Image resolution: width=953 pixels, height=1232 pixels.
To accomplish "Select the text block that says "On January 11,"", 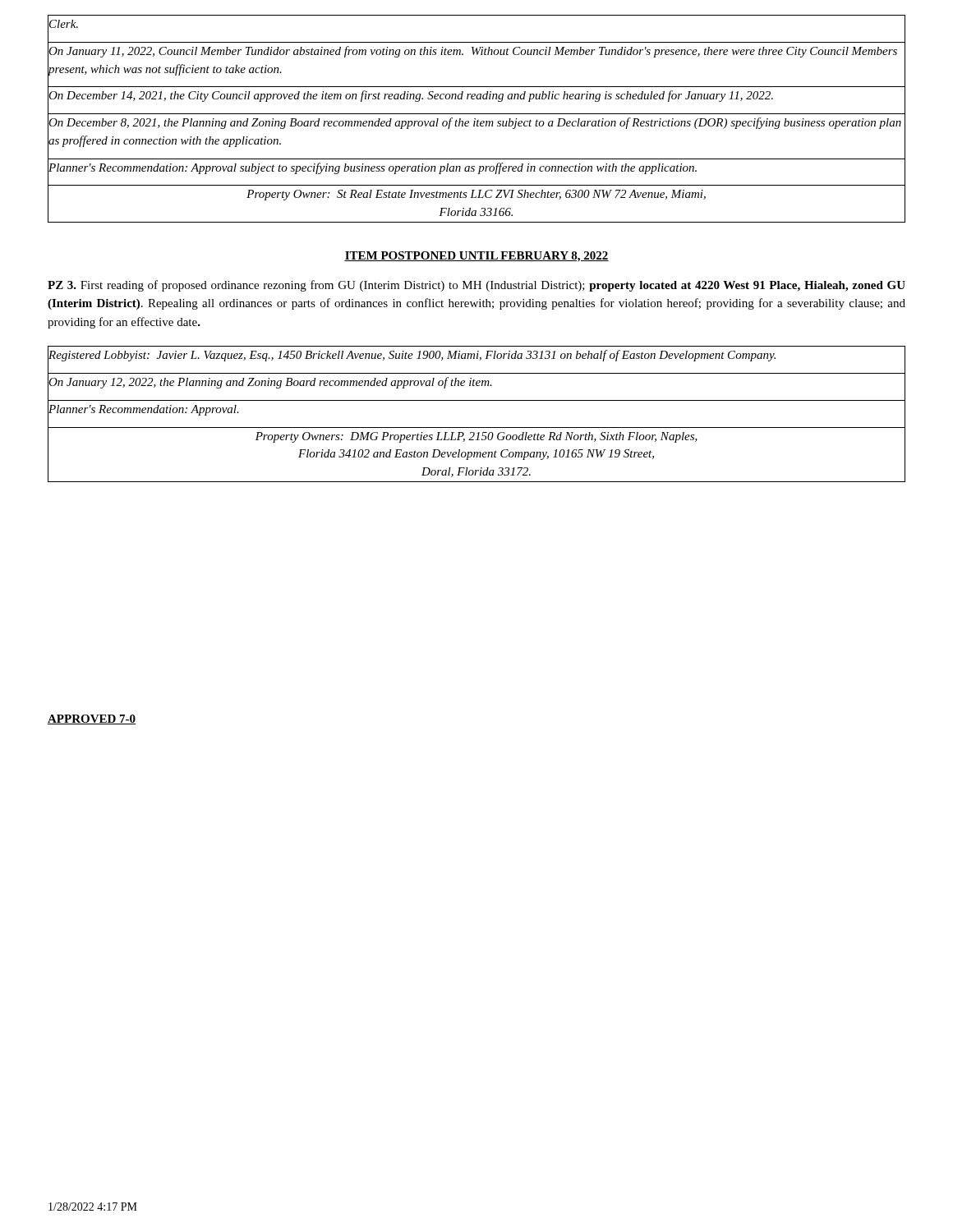I will (473, 60).
